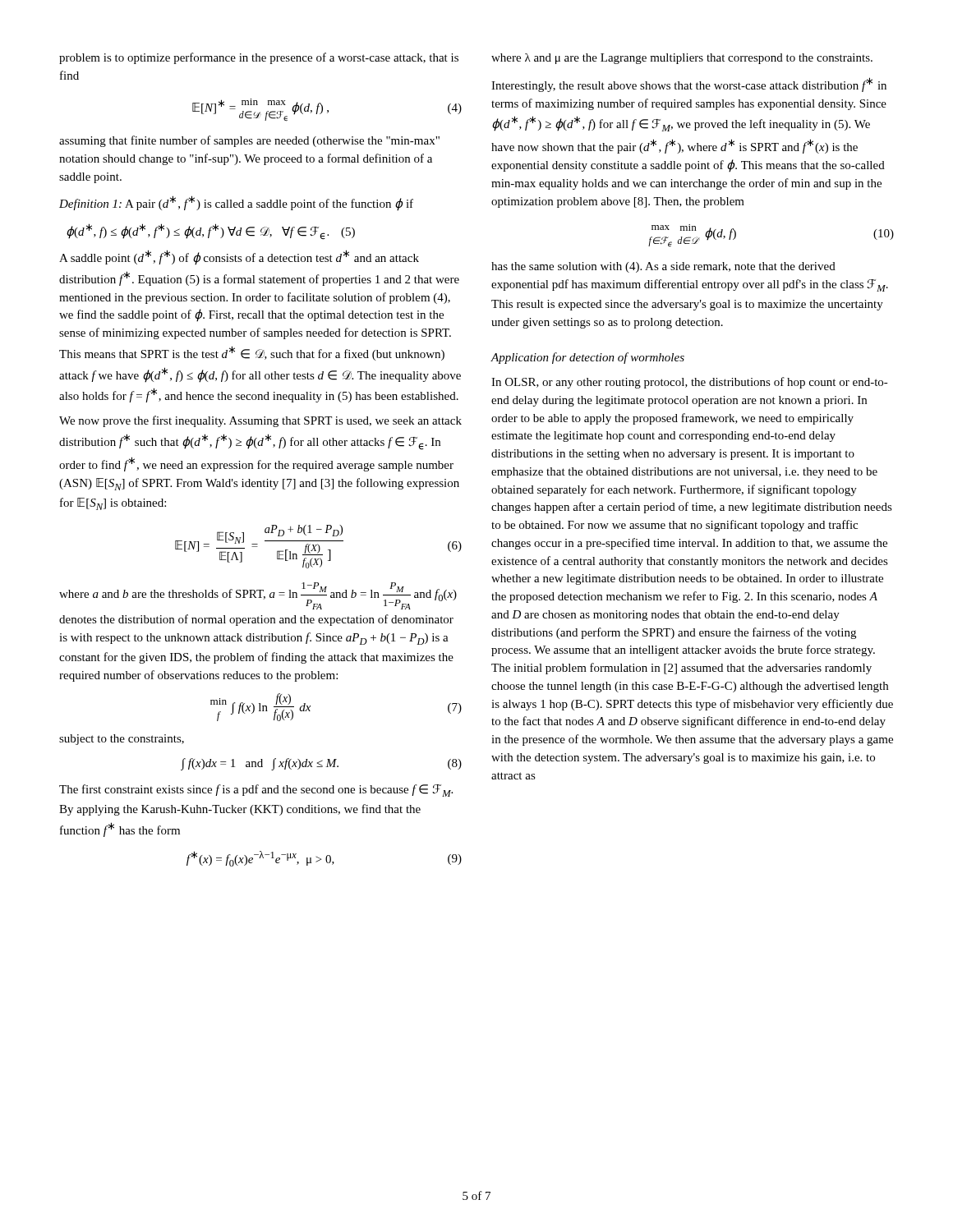953x1232 pixels.
Task: Locate the text block containing "subject to the"
Action: (122, 740)
